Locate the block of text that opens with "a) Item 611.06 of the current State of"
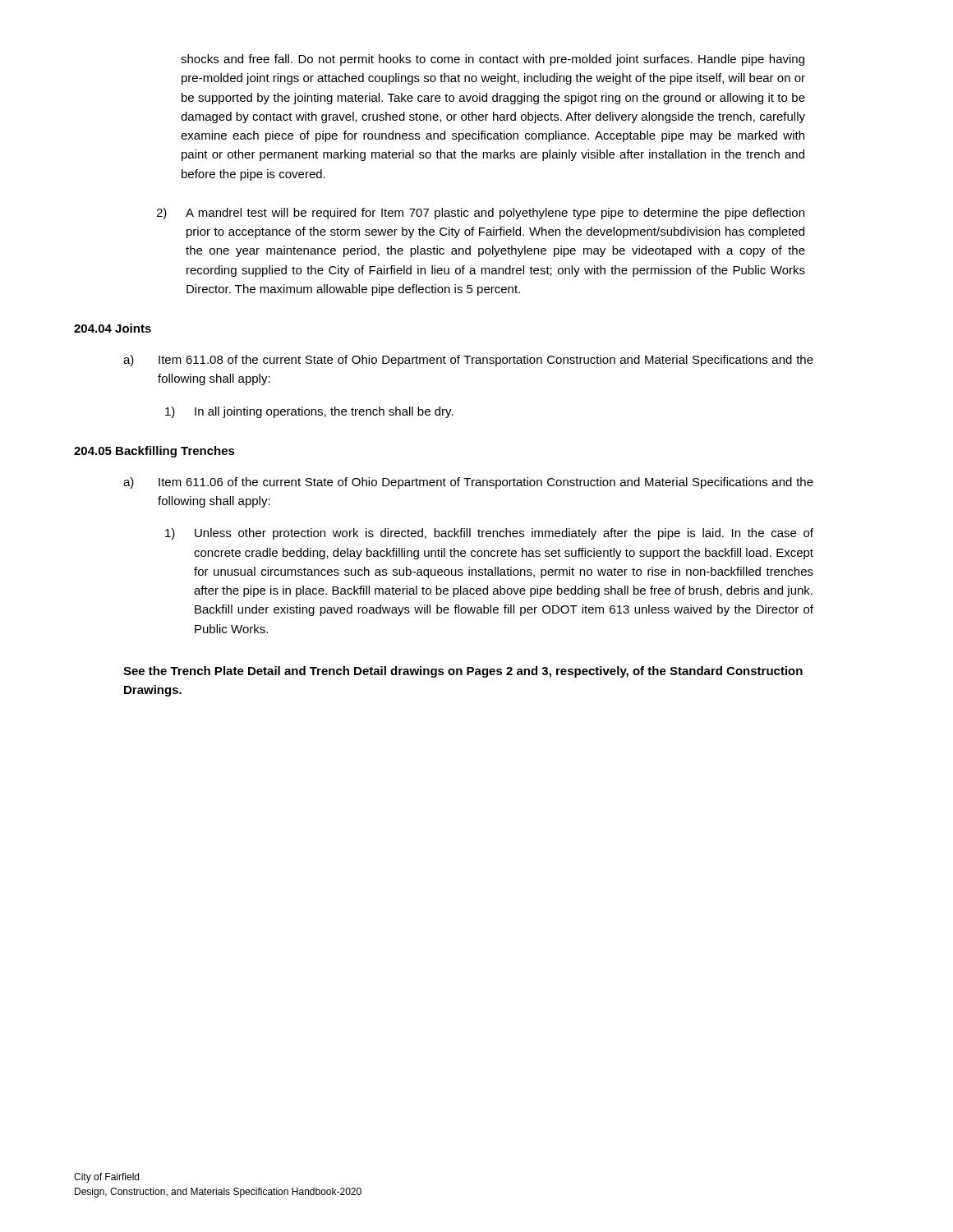 [468, 491]
